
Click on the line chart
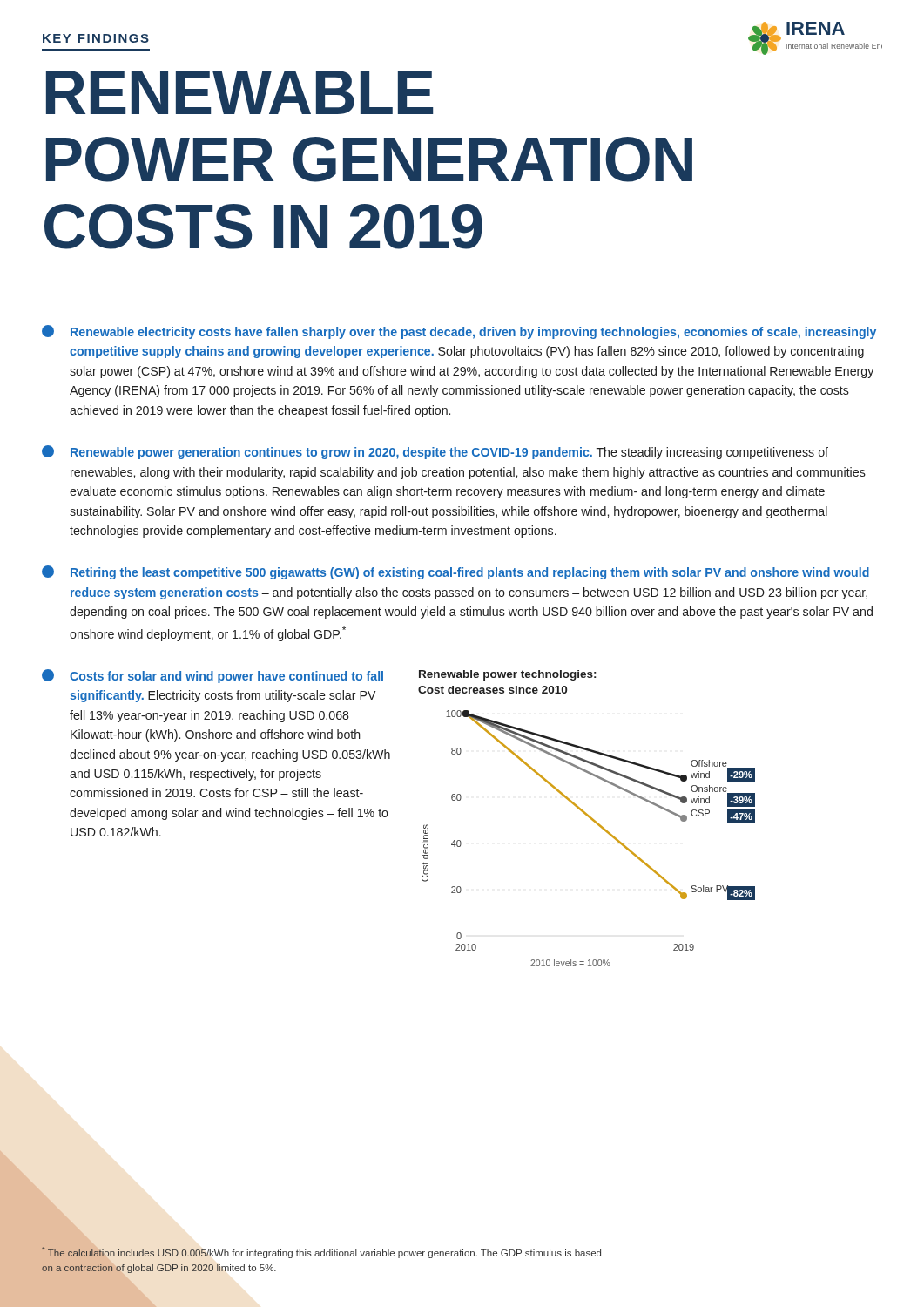650,842
